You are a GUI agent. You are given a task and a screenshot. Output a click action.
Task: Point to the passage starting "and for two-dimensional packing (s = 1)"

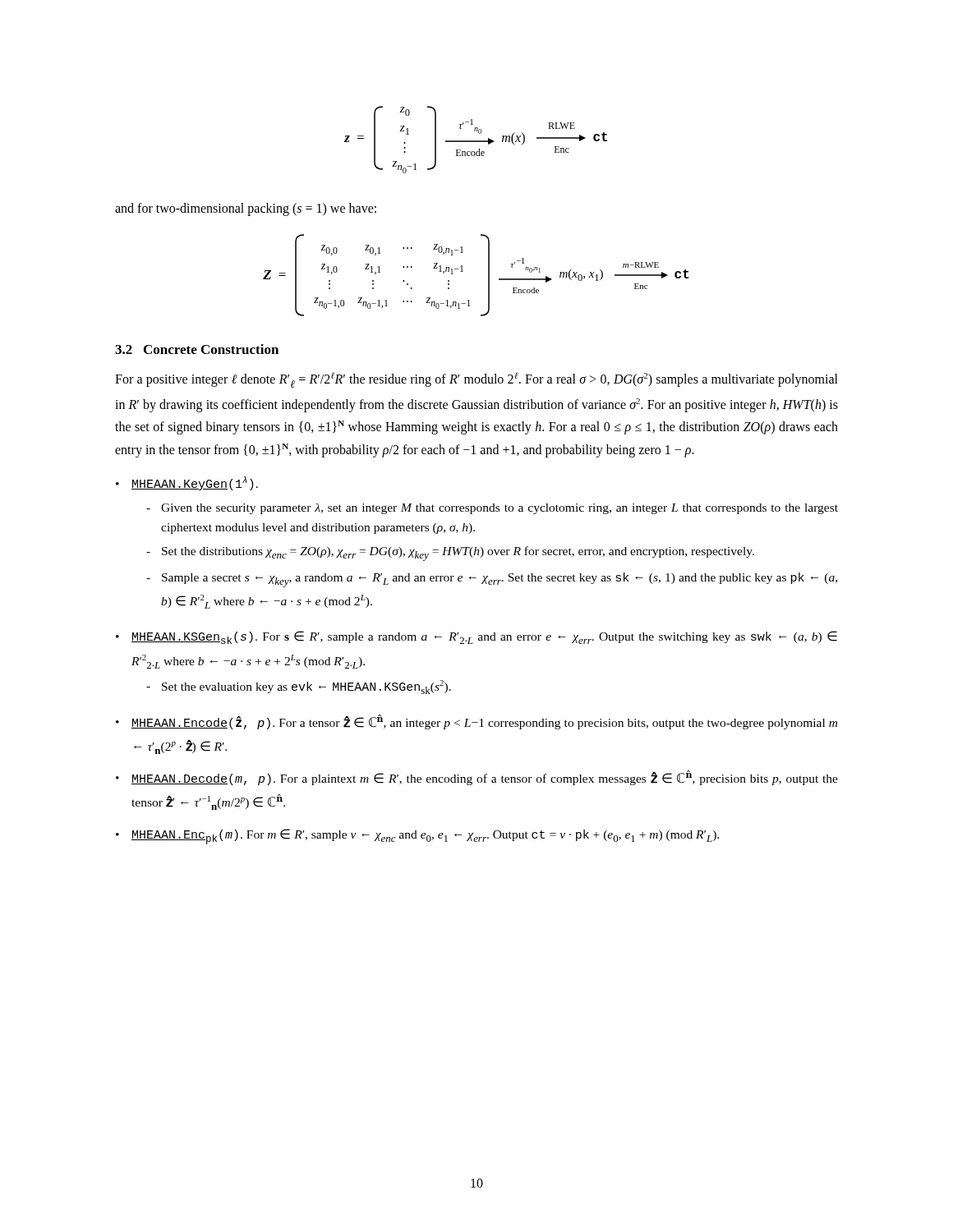[x=246, y=208]
